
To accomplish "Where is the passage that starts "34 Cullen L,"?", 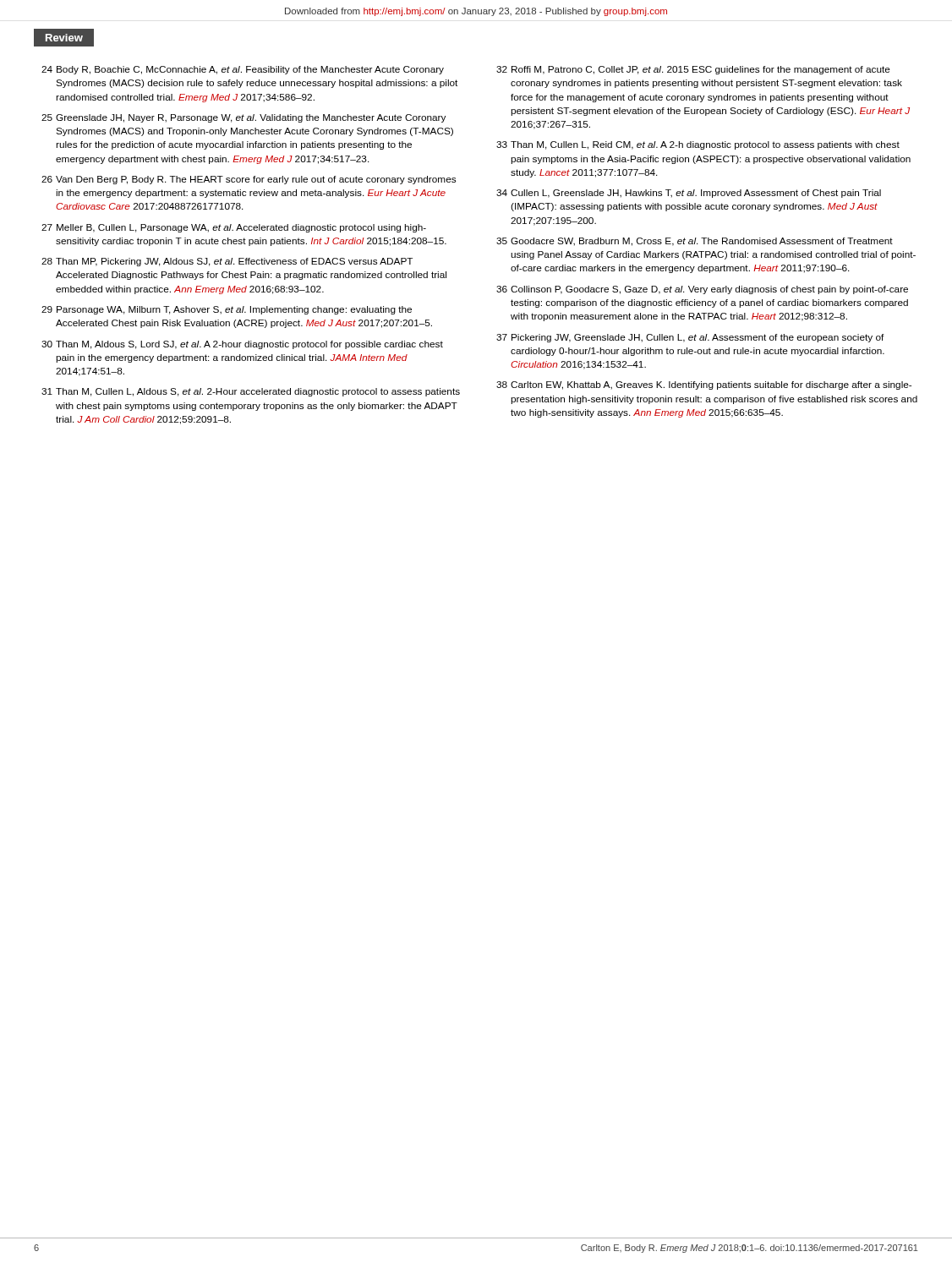I will pyautogui.click(x=703, y=207).
